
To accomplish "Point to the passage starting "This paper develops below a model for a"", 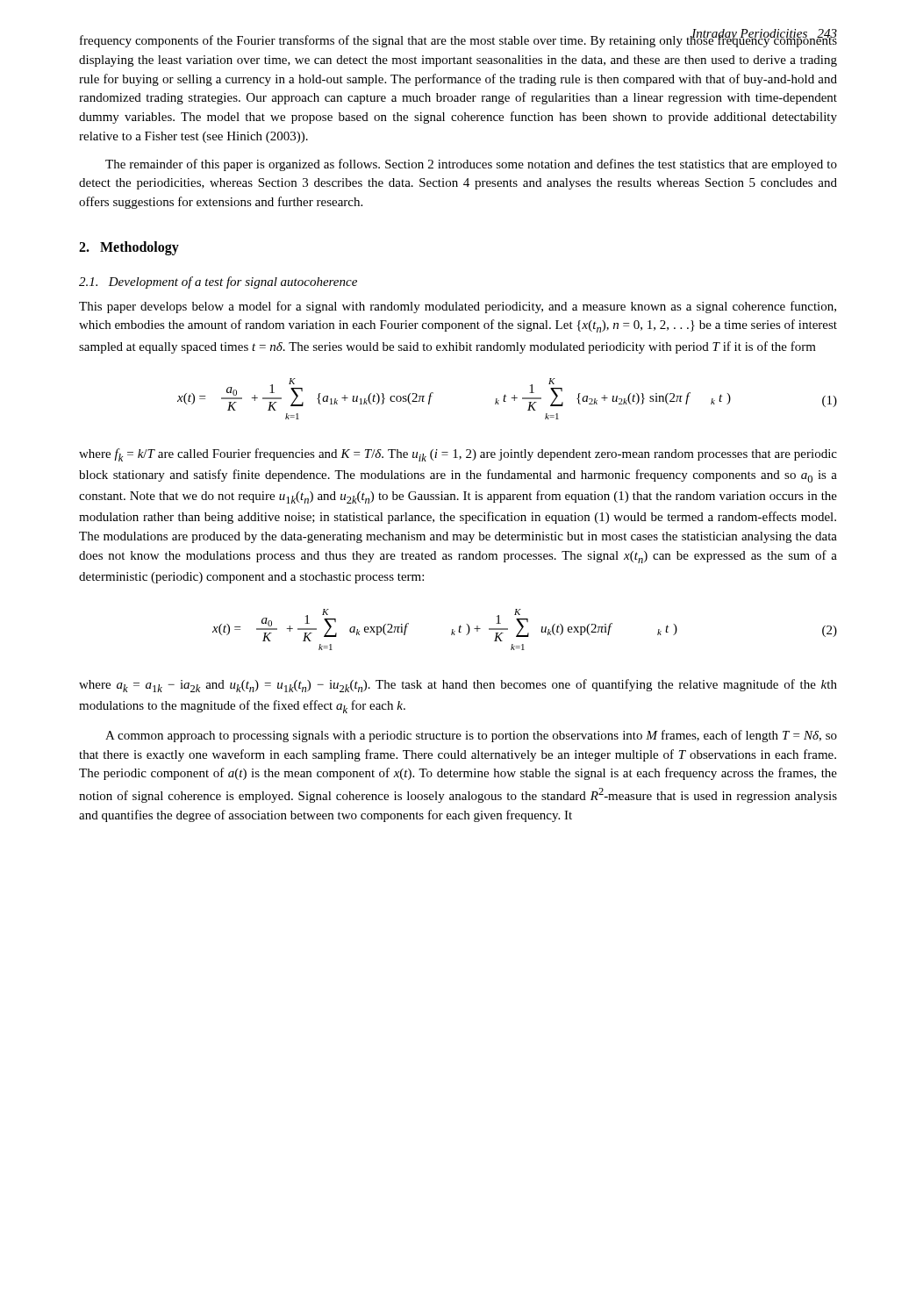I will tap(458, 327).
